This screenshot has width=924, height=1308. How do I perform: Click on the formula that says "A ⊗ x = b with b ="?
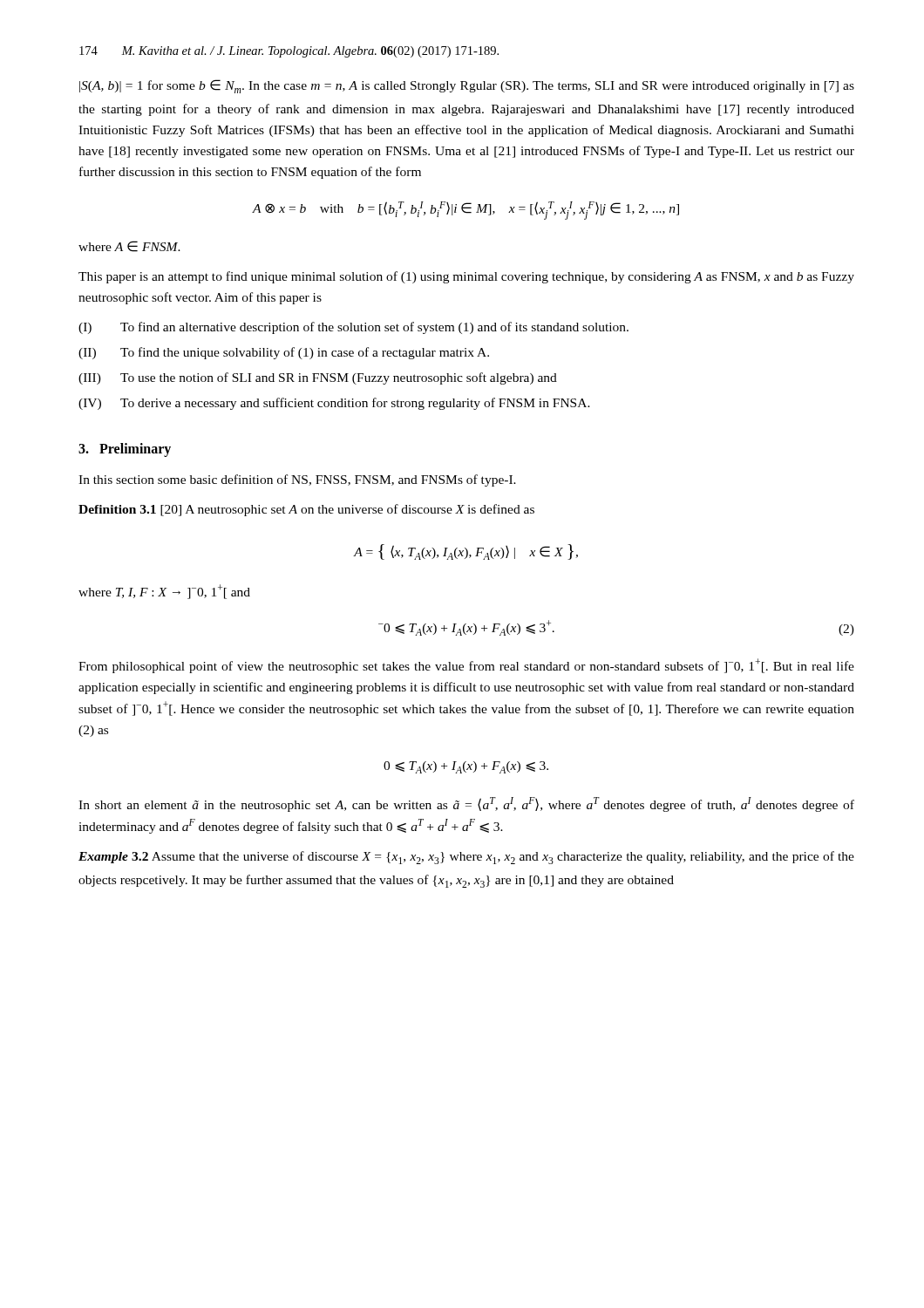tap(466, 209)
